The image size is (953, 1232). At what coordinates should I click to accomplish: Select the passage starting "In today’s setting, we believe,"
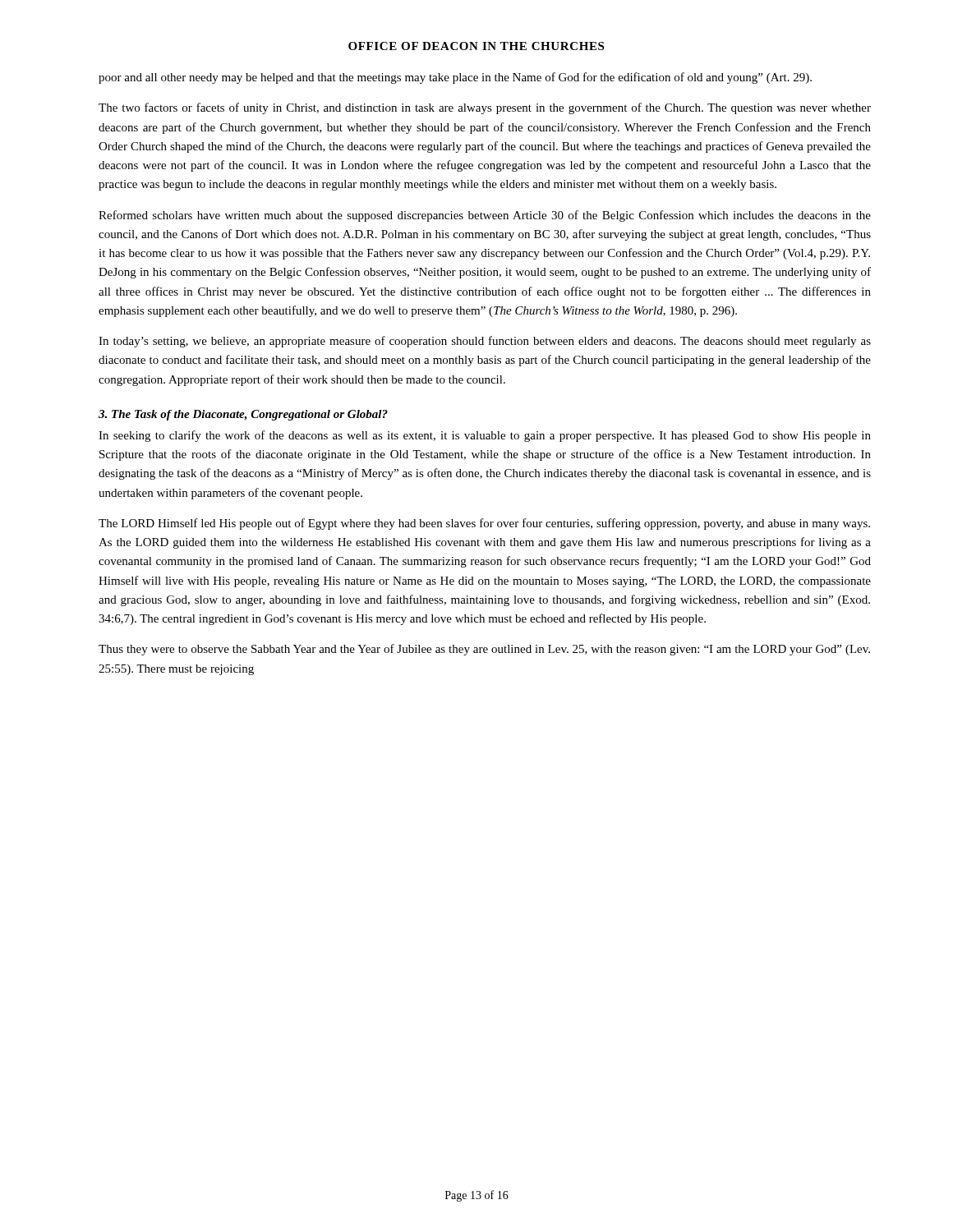pos(485,360)
